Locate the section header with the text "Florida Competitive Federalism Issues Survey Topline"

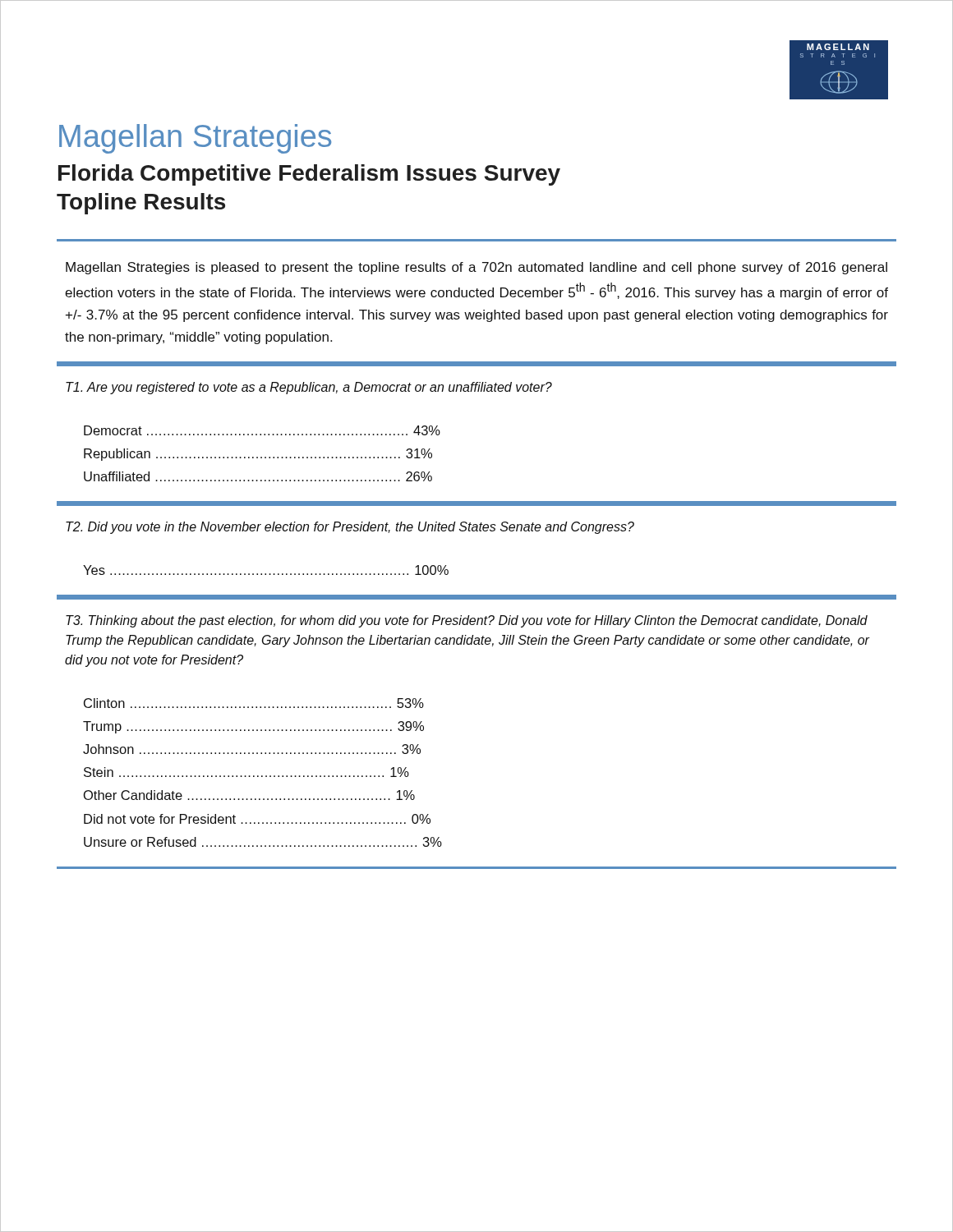click(309, 187)
